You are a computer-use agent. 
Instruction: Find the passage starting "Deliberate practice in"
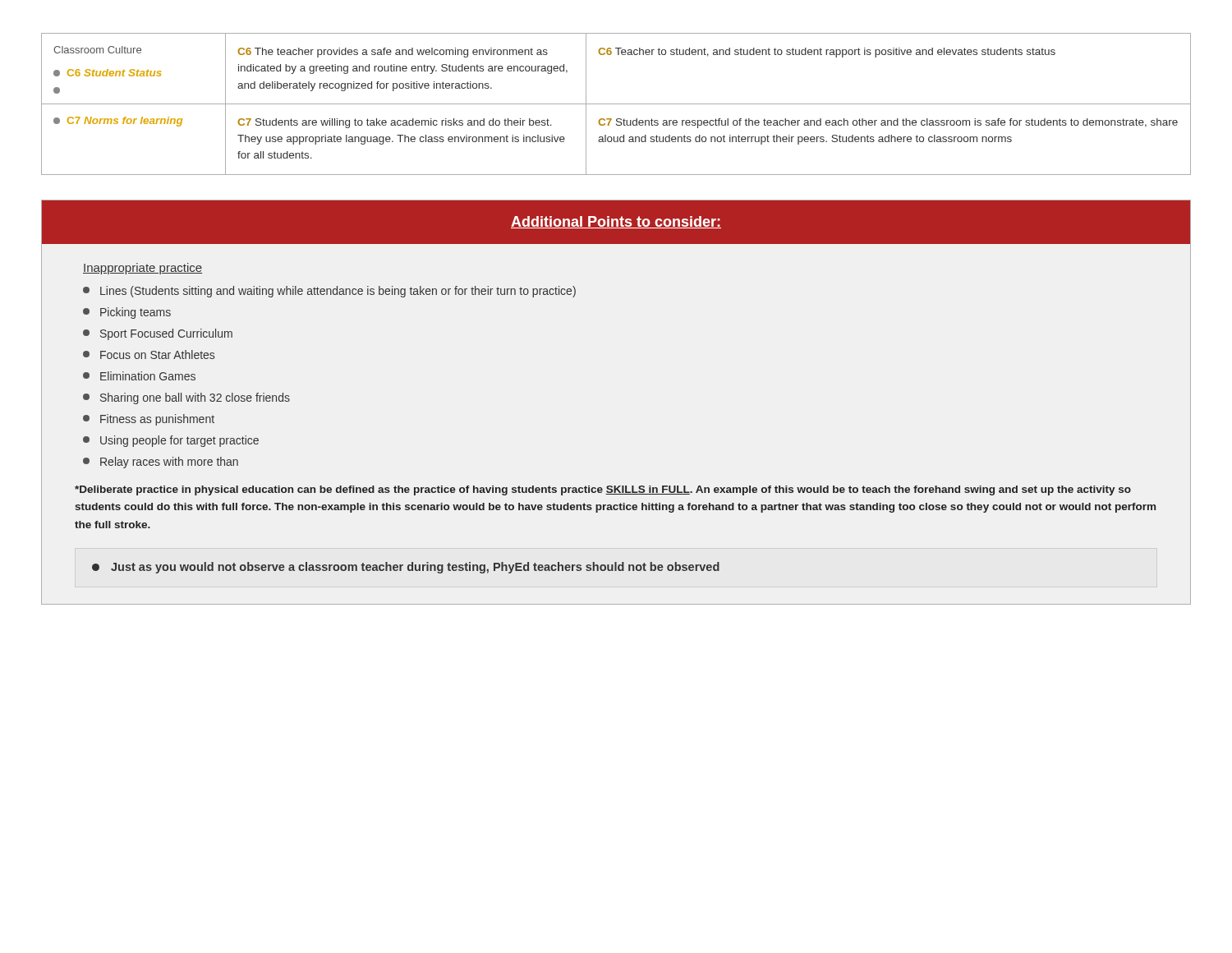point(616,507)
